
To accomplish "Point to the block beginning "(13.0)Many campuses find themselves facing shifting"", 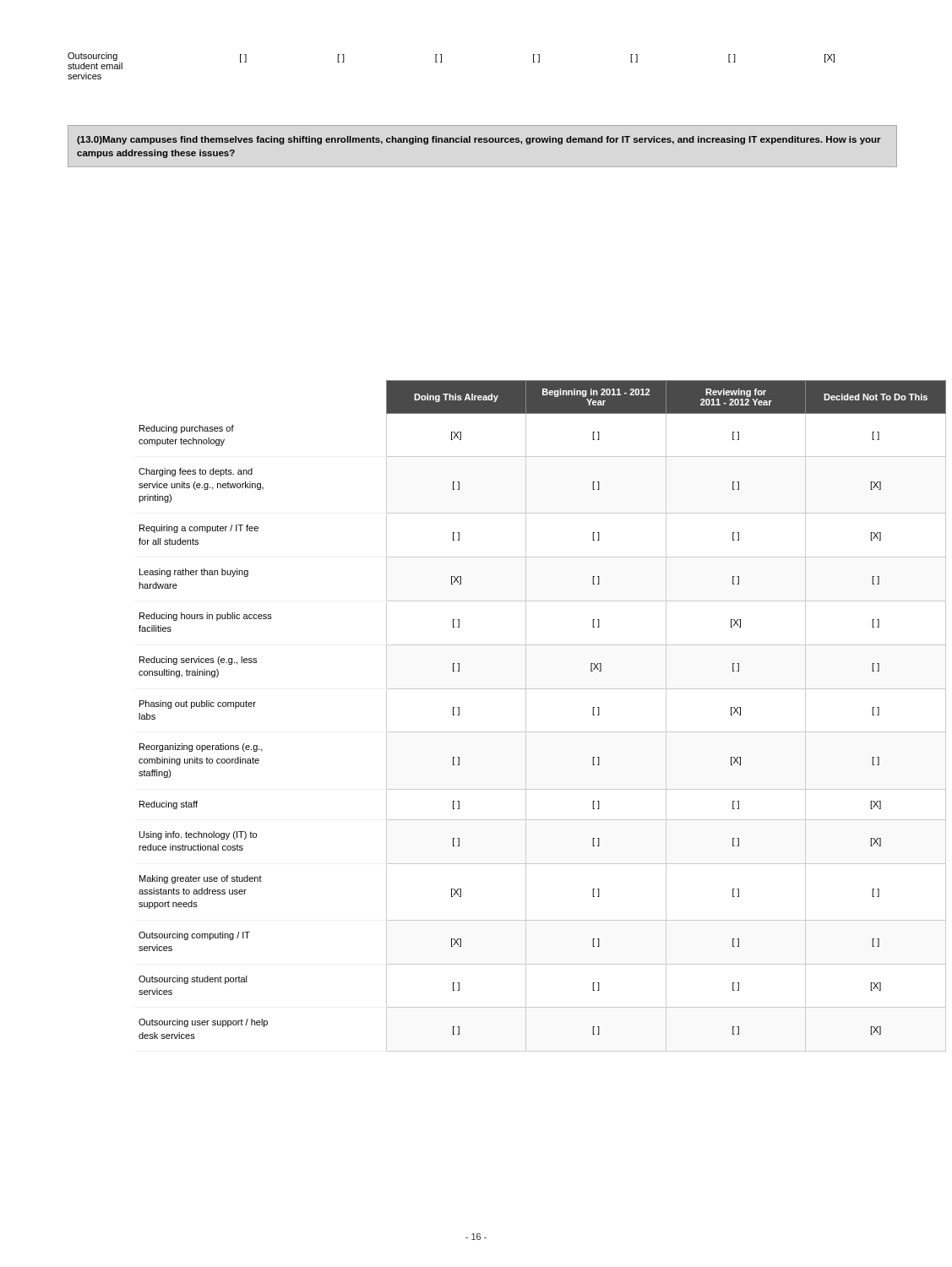I will pos(479,146).
